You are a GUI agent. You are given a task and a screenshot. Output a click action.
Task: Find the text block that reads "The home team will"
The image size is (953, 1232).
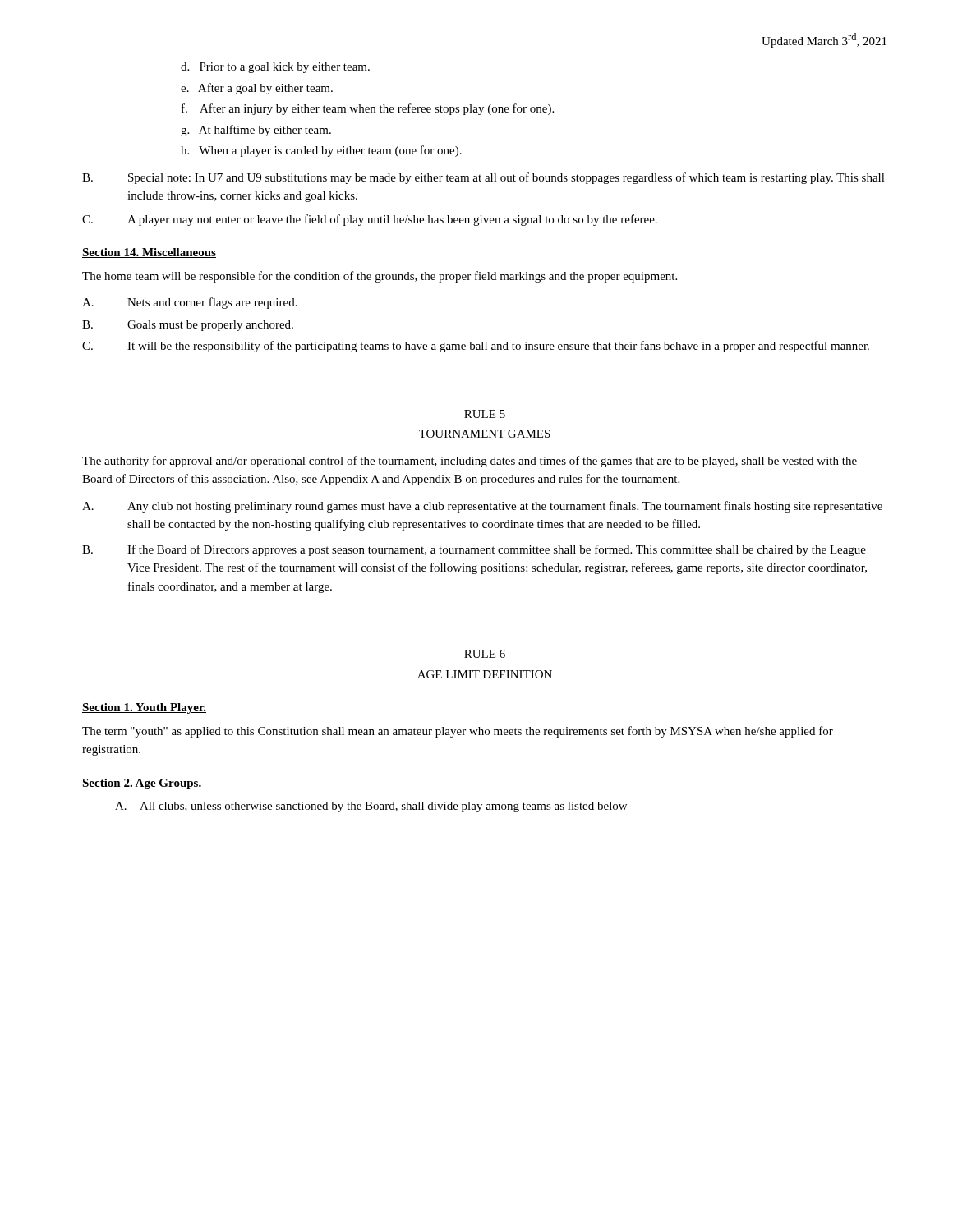(x=380, y=276)
